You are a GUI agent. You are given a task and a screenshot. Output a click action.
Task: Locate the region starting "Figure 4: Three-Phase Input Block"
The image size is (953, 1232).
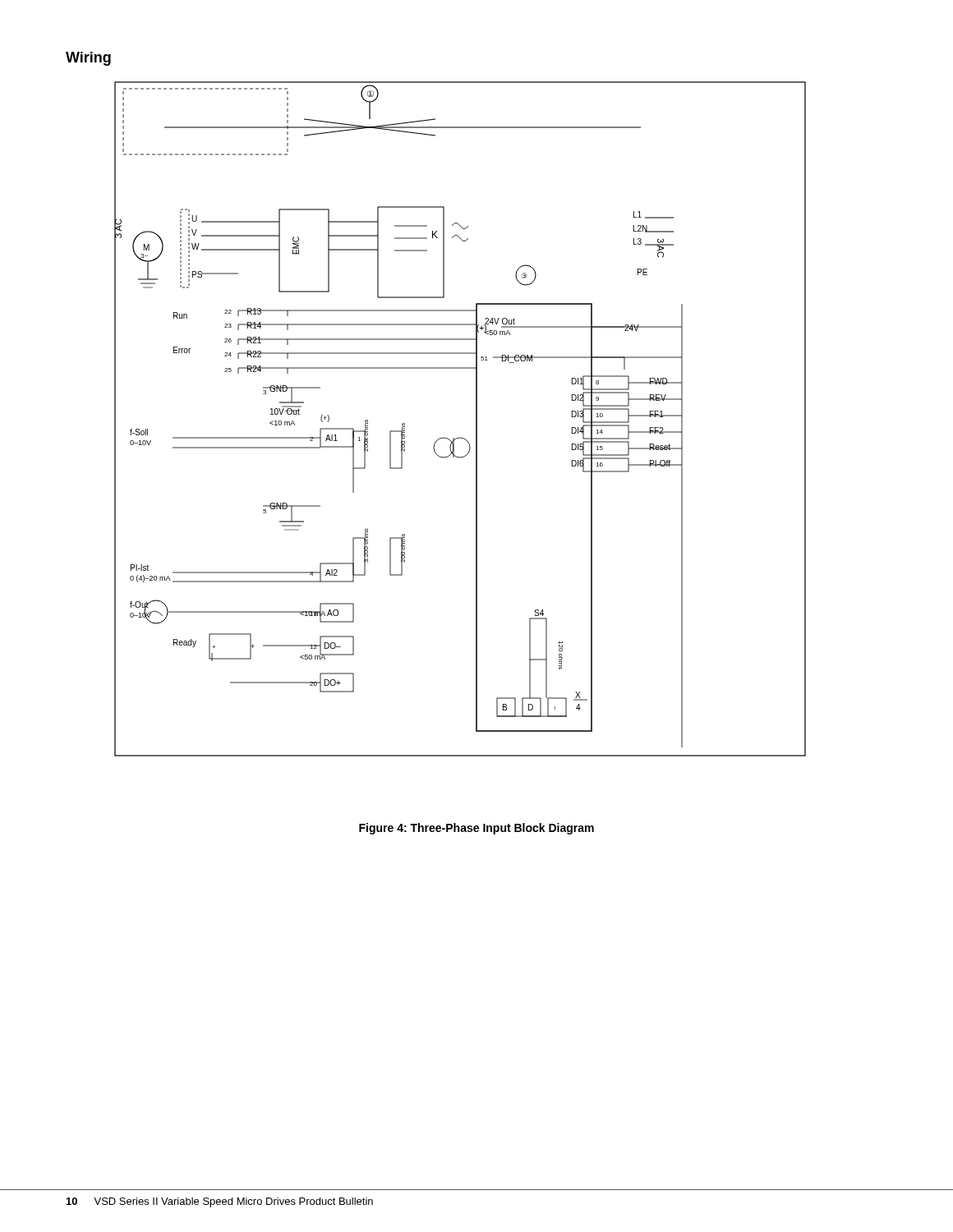476,828
